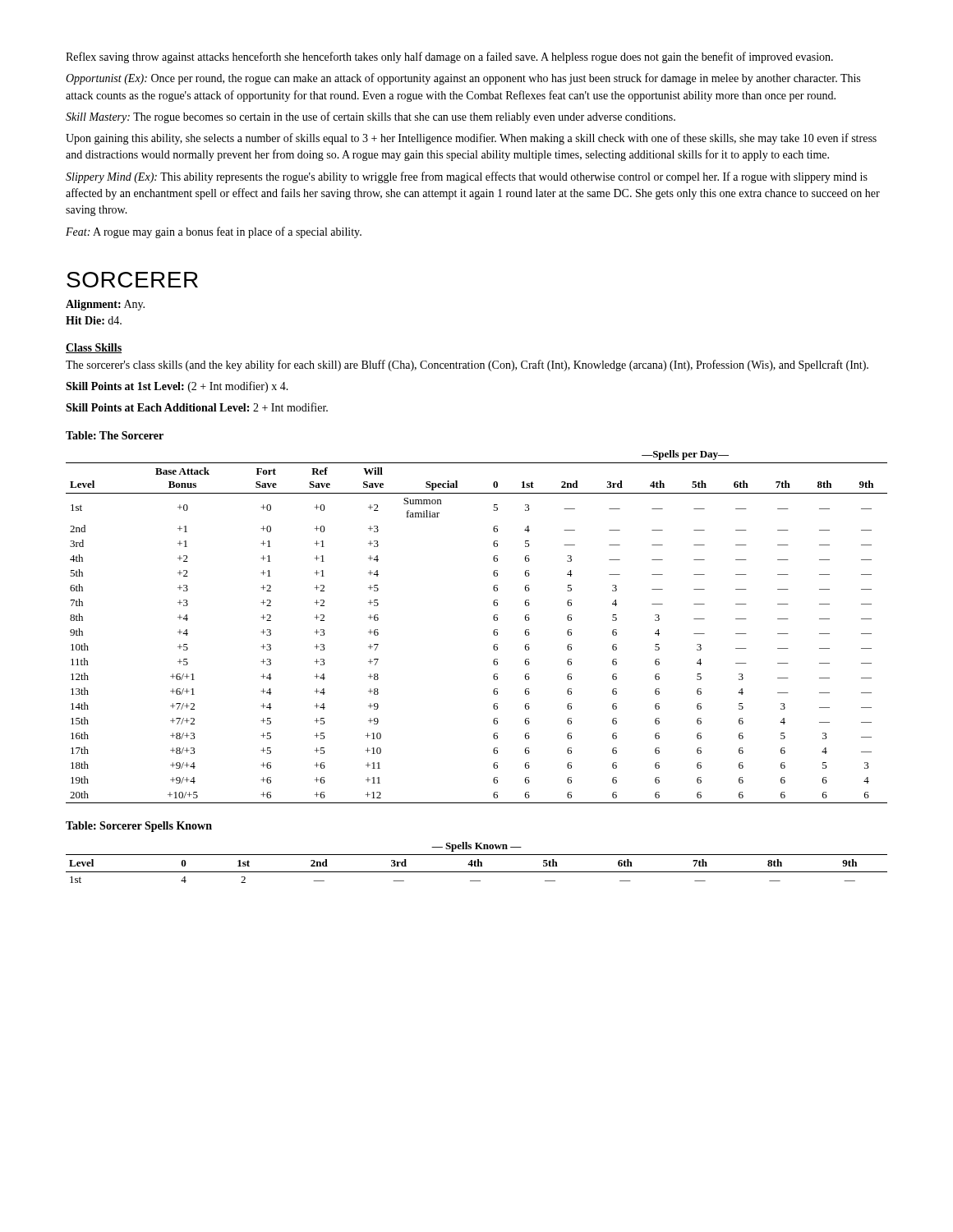The height and width of the screenshot is (1232, 953).
Task: Point to the passage starting "Upon gaining this ability, she selects a number"
Action: click(x=471, y=147)
